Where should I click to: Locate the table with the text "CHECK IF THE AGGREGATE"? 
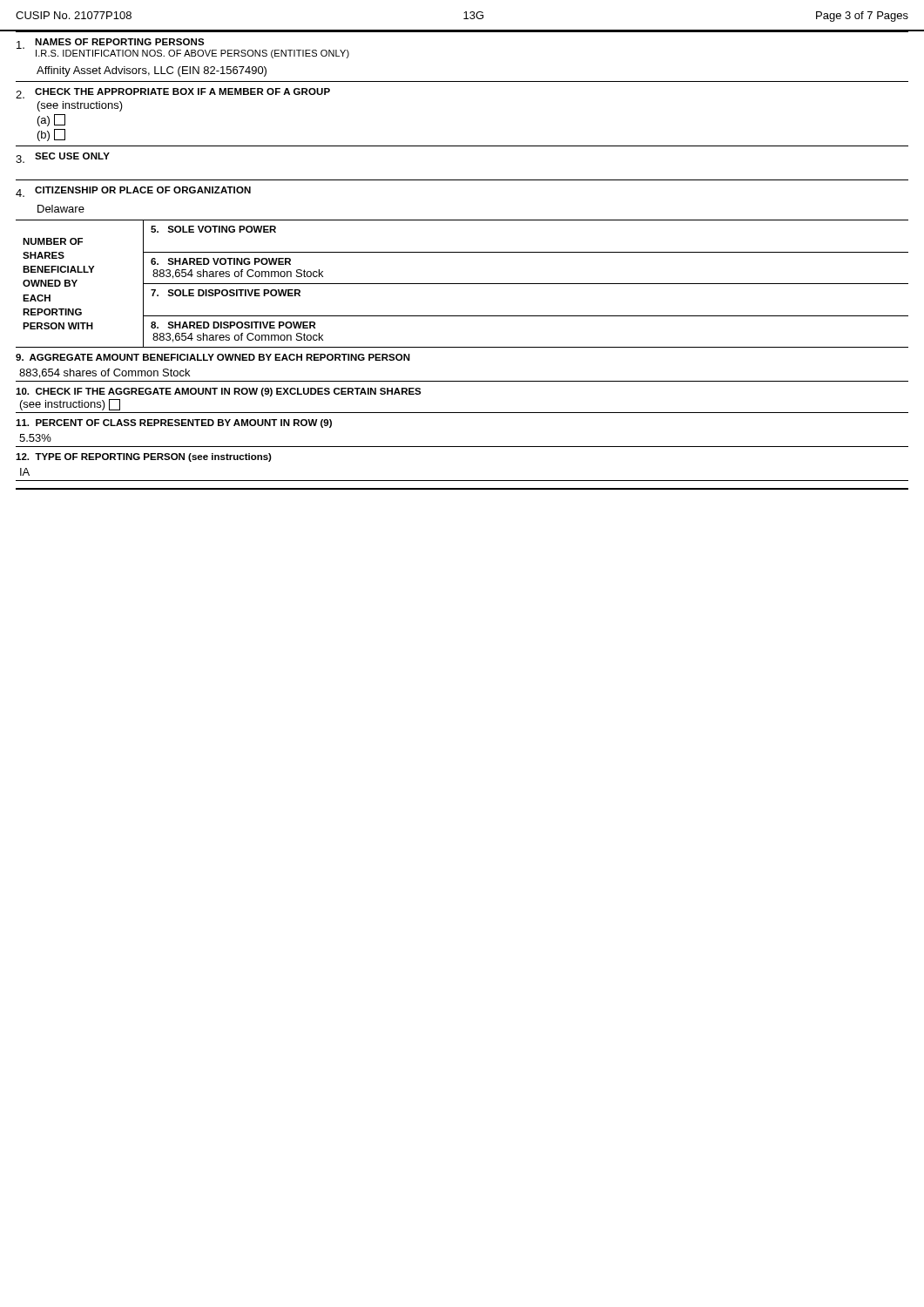tap(462, 397)
